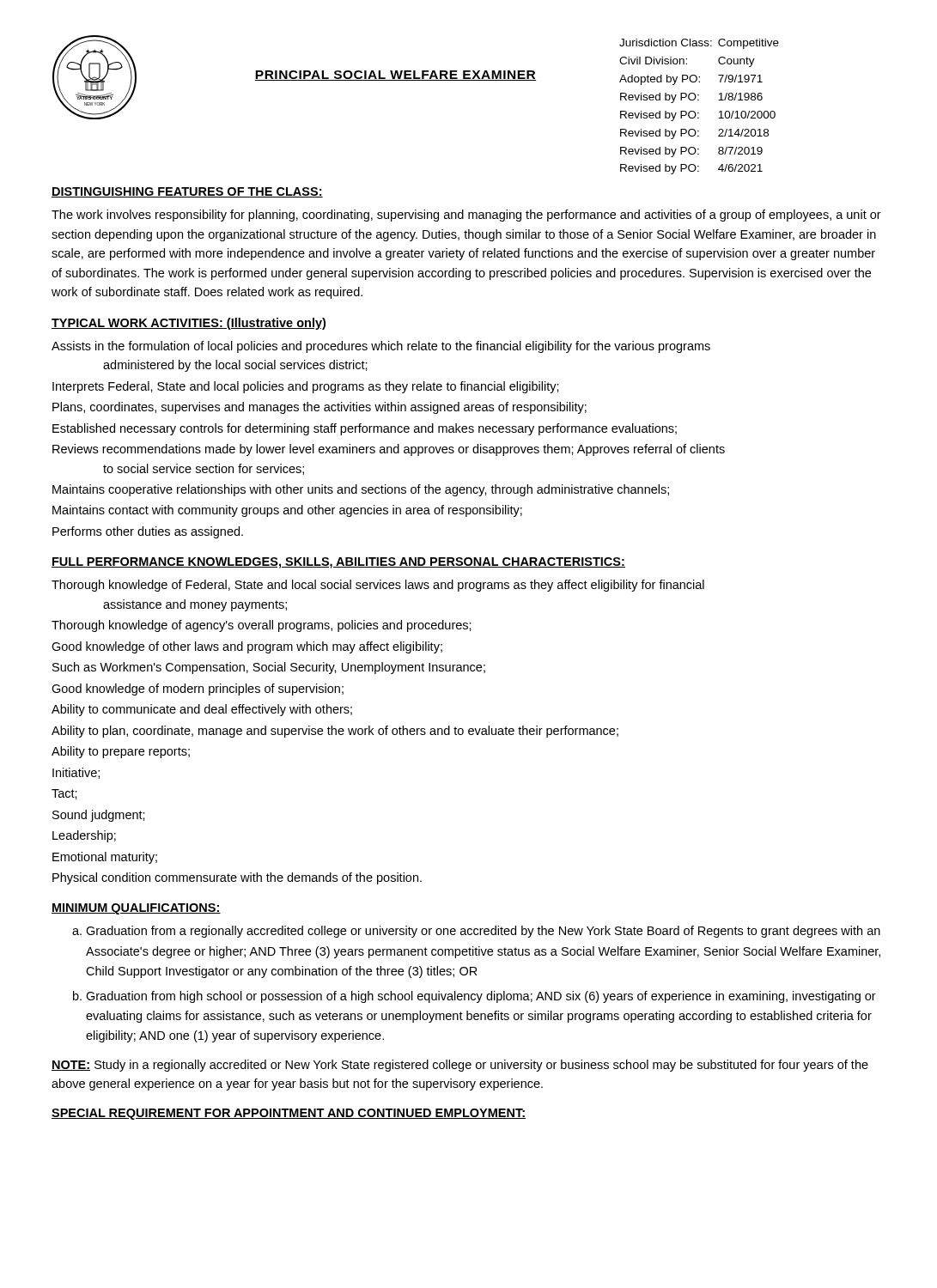Find the text block starting "Emotional maturity;"
Image resolution: width=937 pixels, height=1288 pixels.
(105, 857)
